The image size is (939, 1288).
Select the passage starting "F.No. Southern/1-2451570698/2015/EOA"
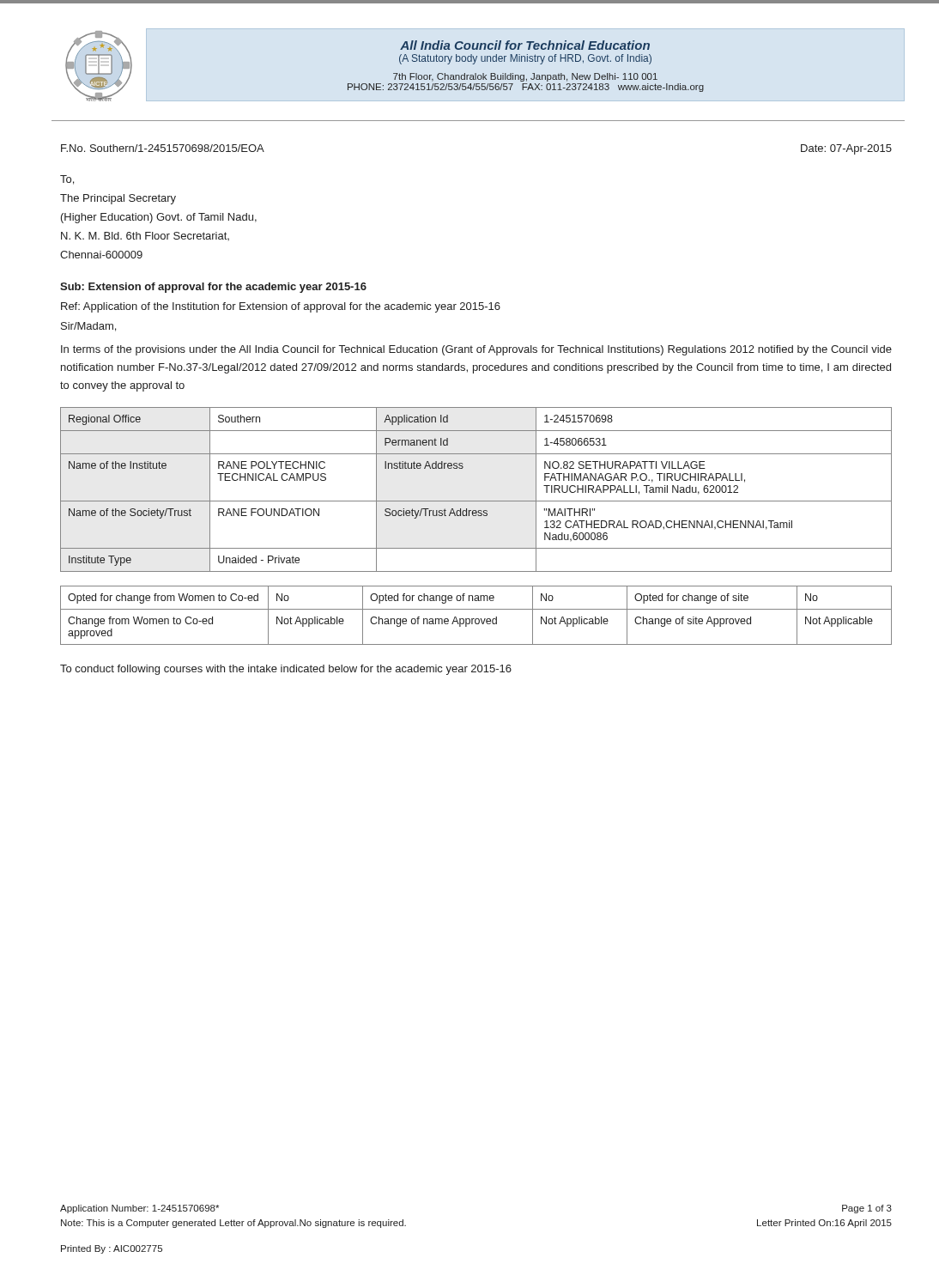click(x=162, y=148)
